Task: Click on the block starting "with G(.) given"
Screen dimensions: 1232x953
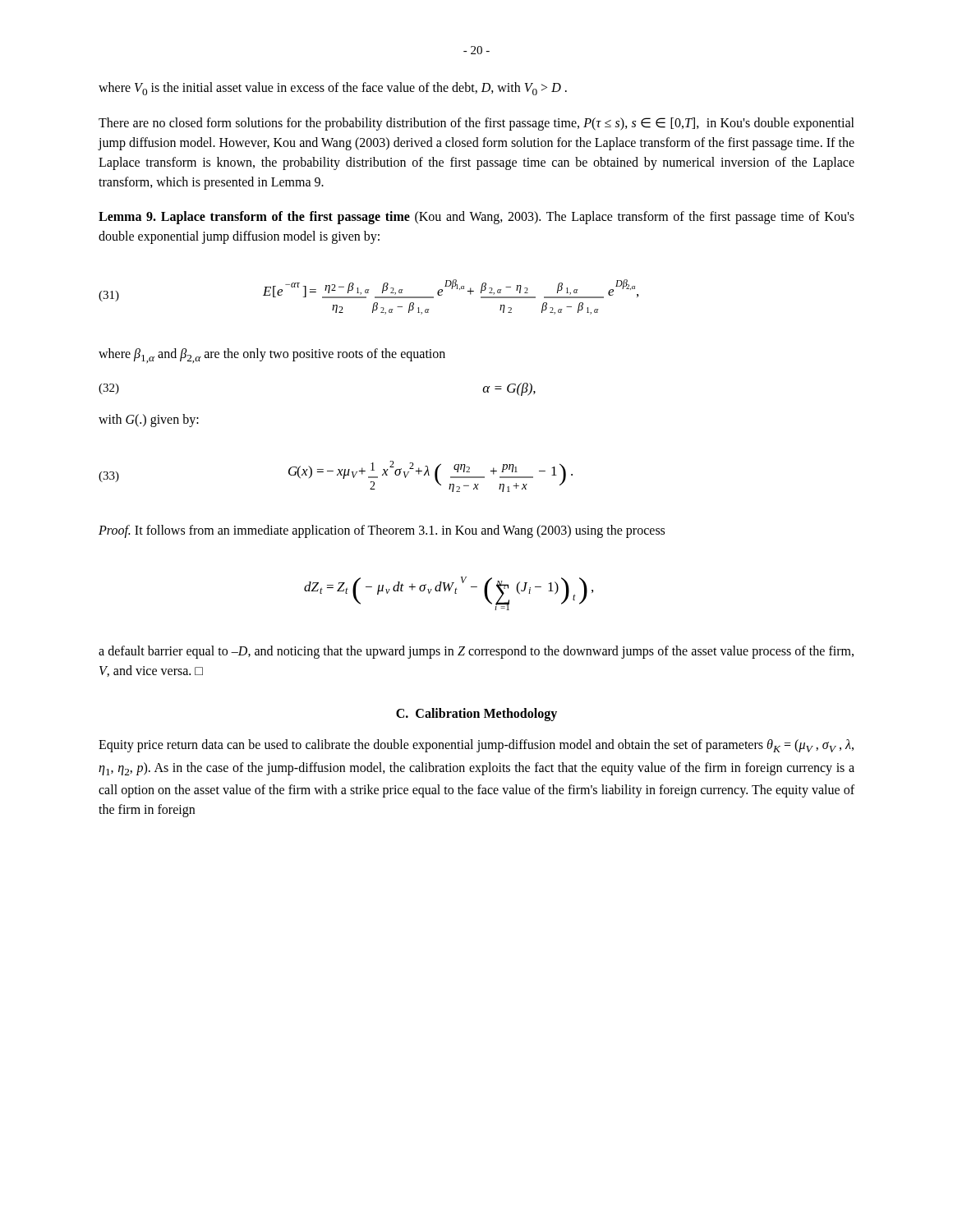Action: 149,420
